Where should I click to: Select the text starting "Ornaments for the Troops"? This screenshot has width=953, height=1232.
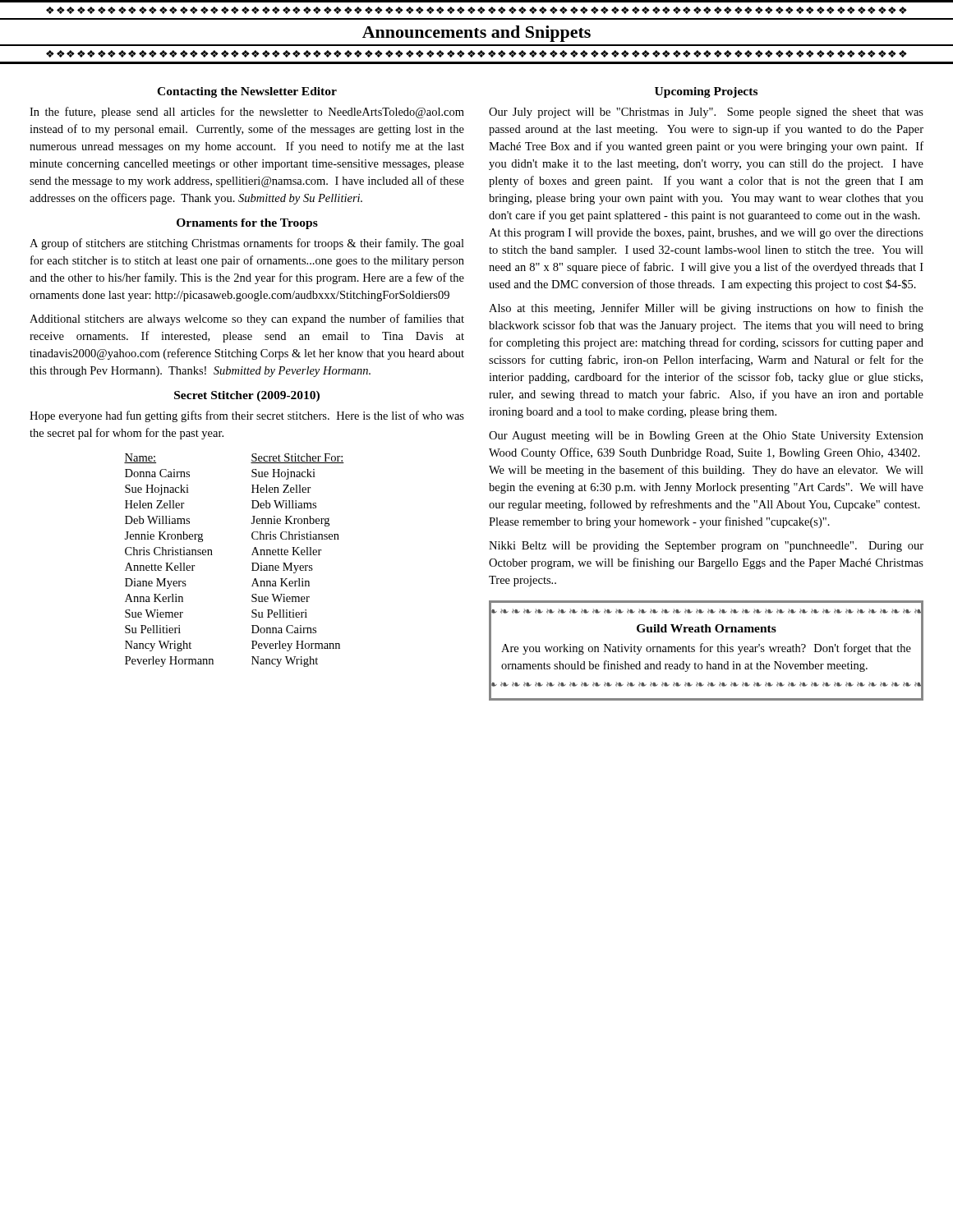247,222
